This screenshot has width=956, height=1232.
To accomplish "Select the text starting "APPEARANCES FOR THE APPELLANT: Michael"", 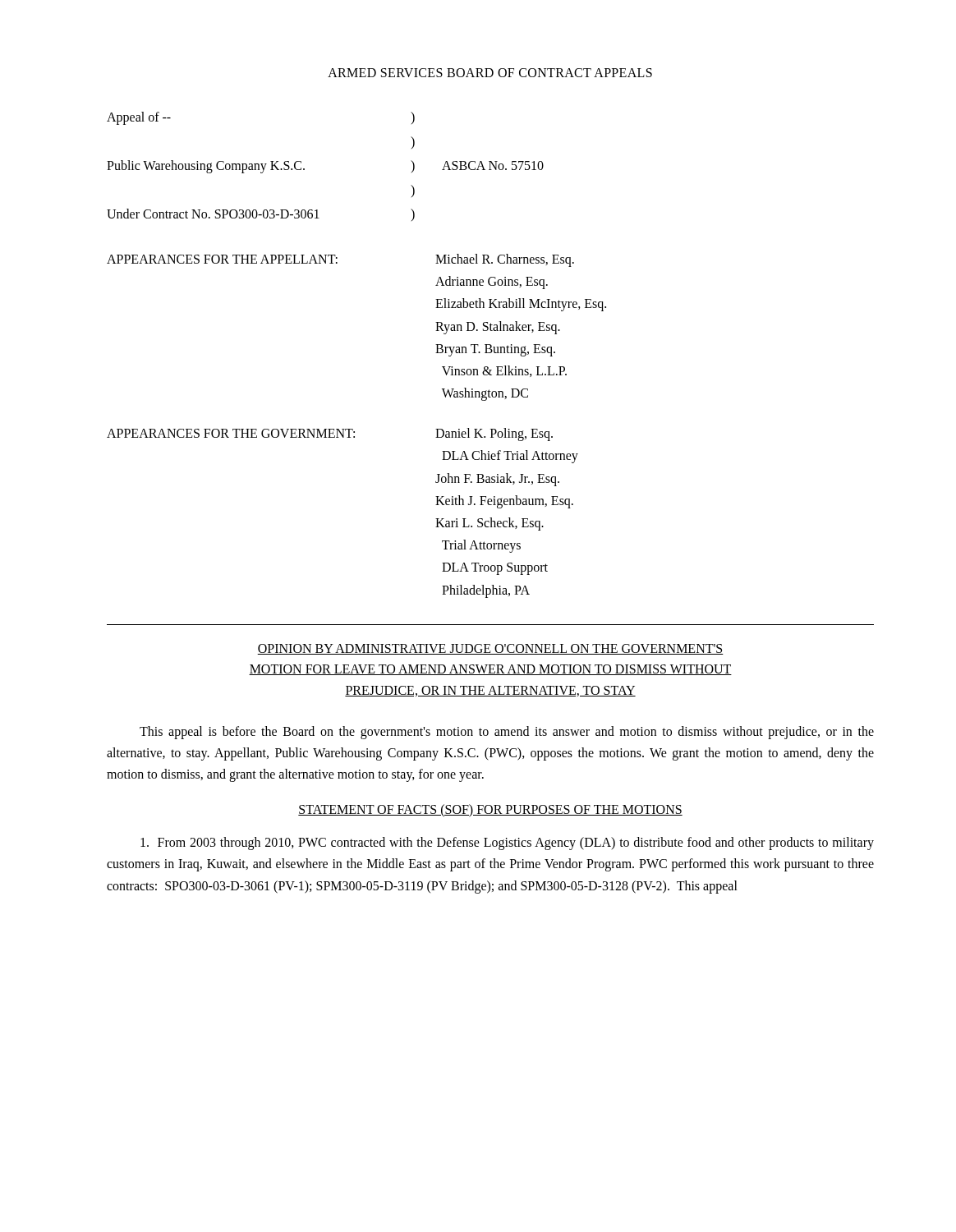I will click(x=490, y=326).
